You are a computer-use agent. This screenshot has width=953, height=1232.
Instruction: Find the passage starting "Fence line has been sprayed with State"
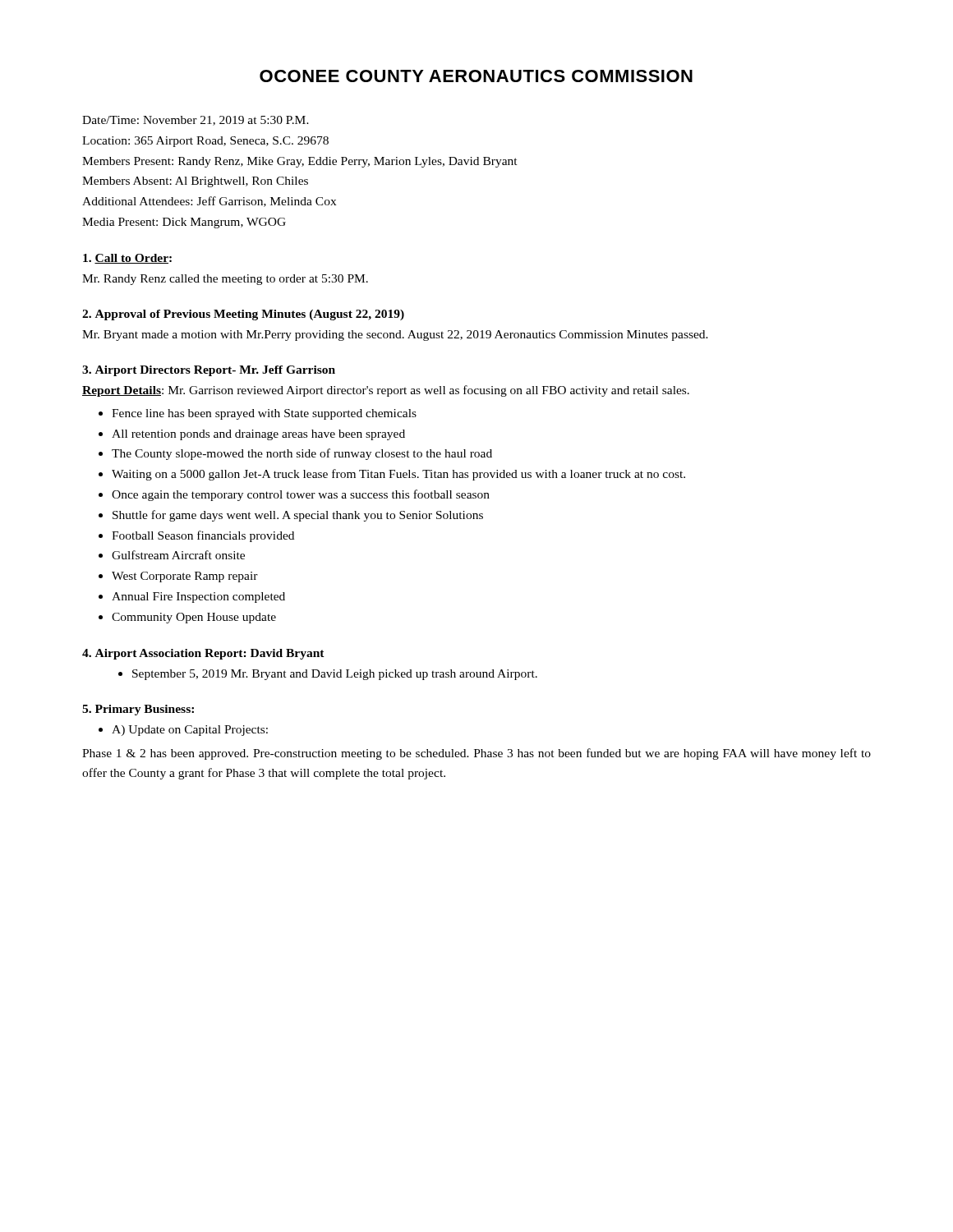point(264,413)
